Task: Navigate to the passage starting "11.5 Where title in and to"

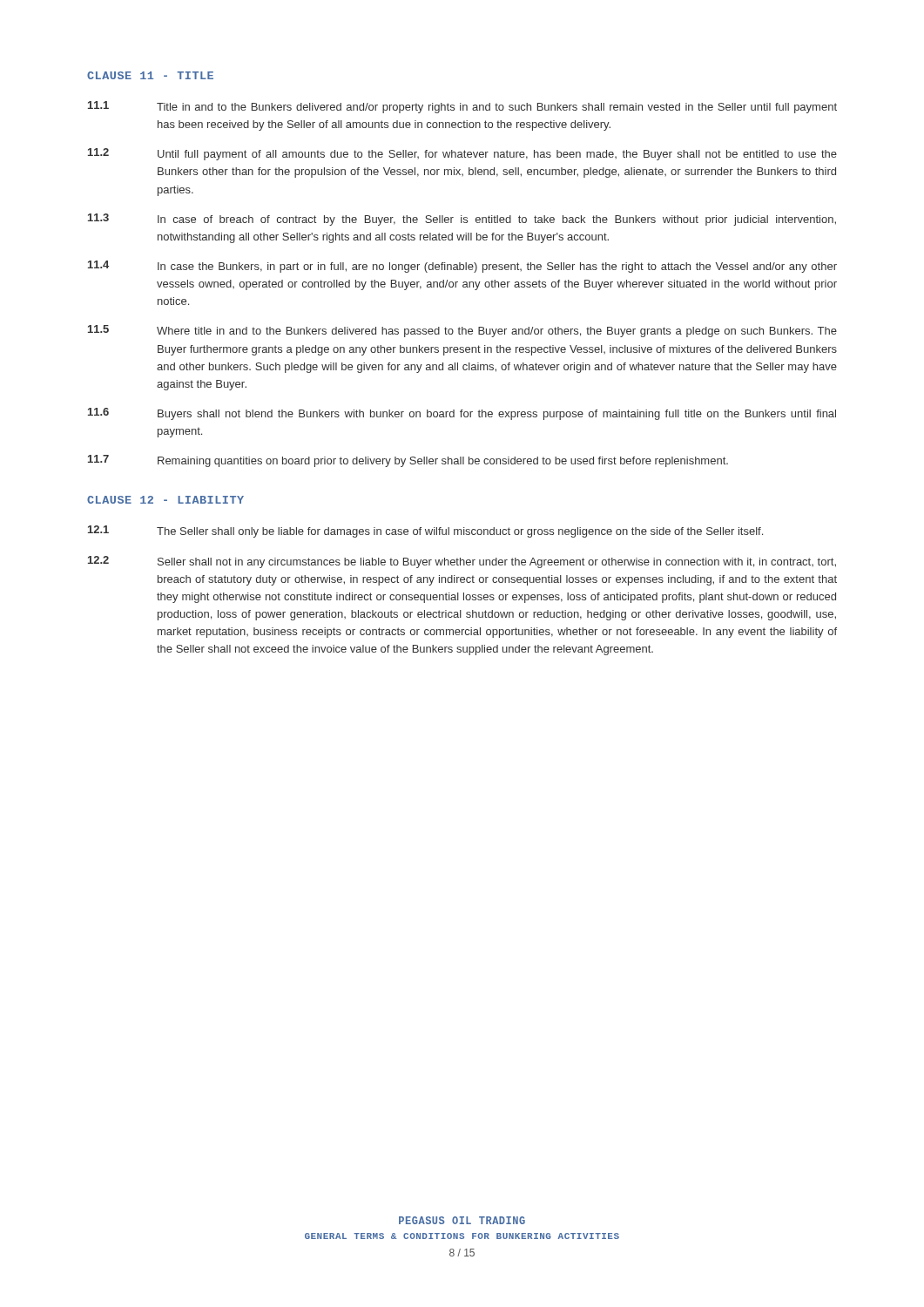Action: 462,358
